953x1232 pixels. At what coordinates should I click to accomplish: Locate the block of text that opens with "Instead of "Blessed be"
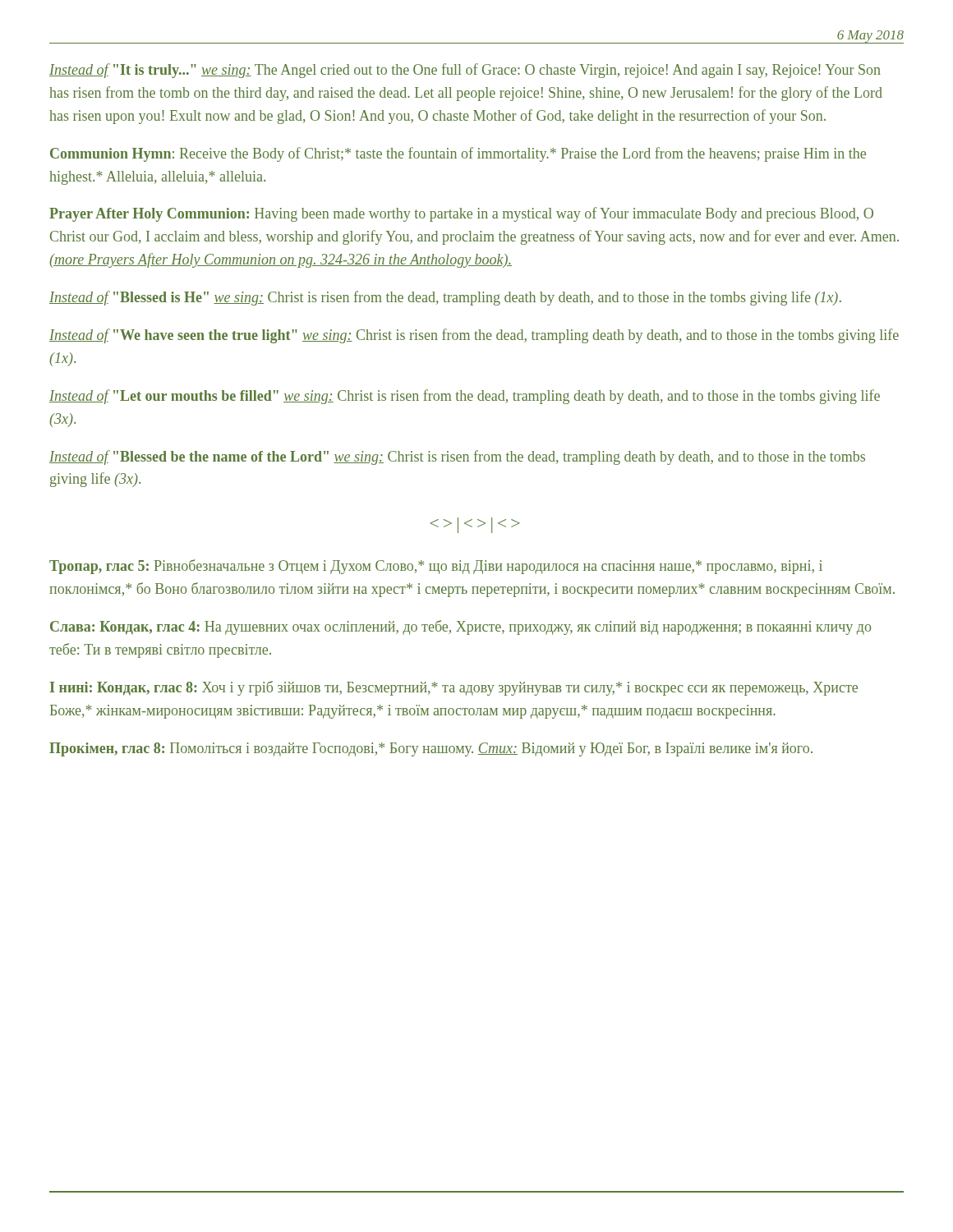[x=458, y=468]
